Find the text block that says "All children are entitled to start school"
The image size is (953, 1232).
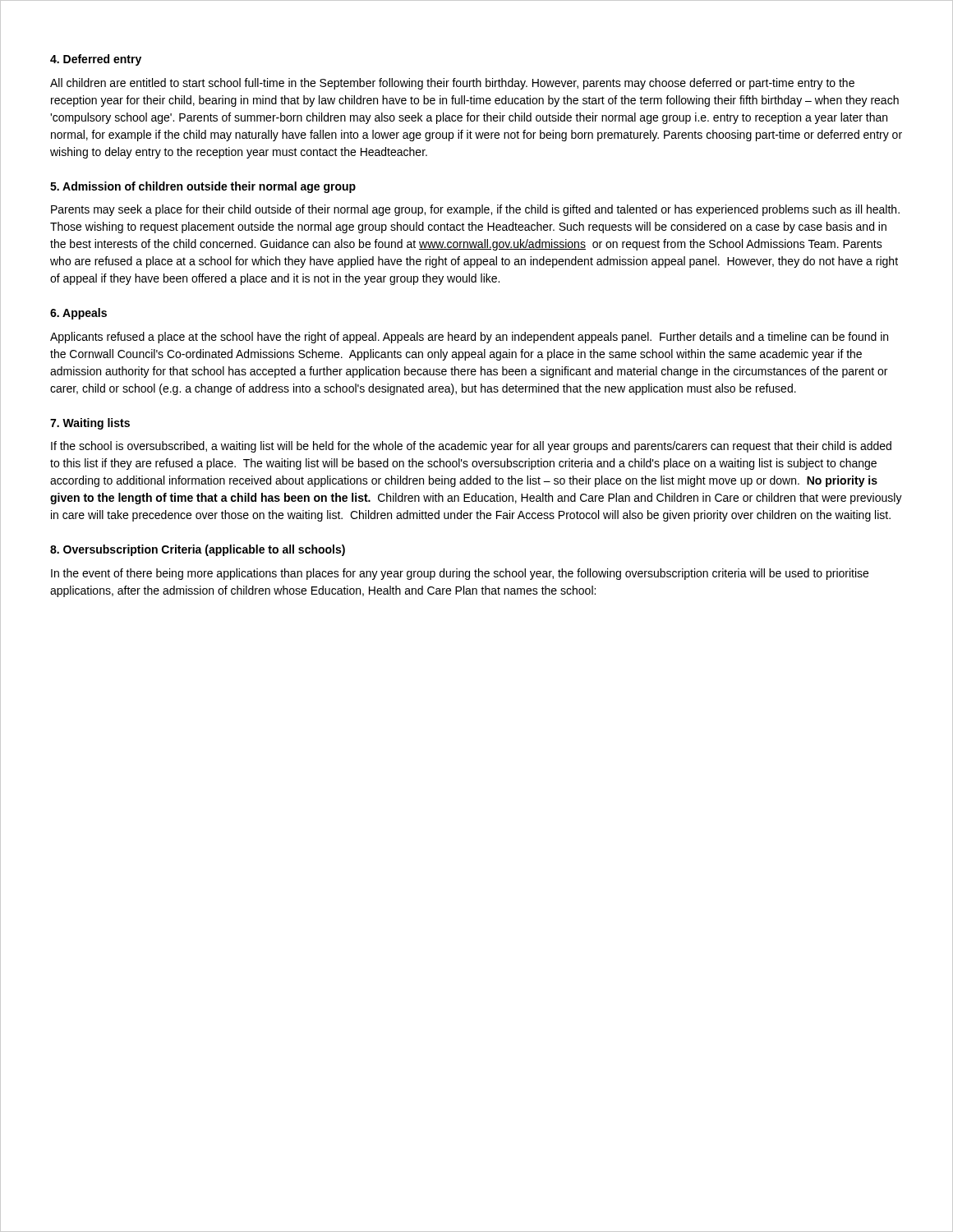476,117
